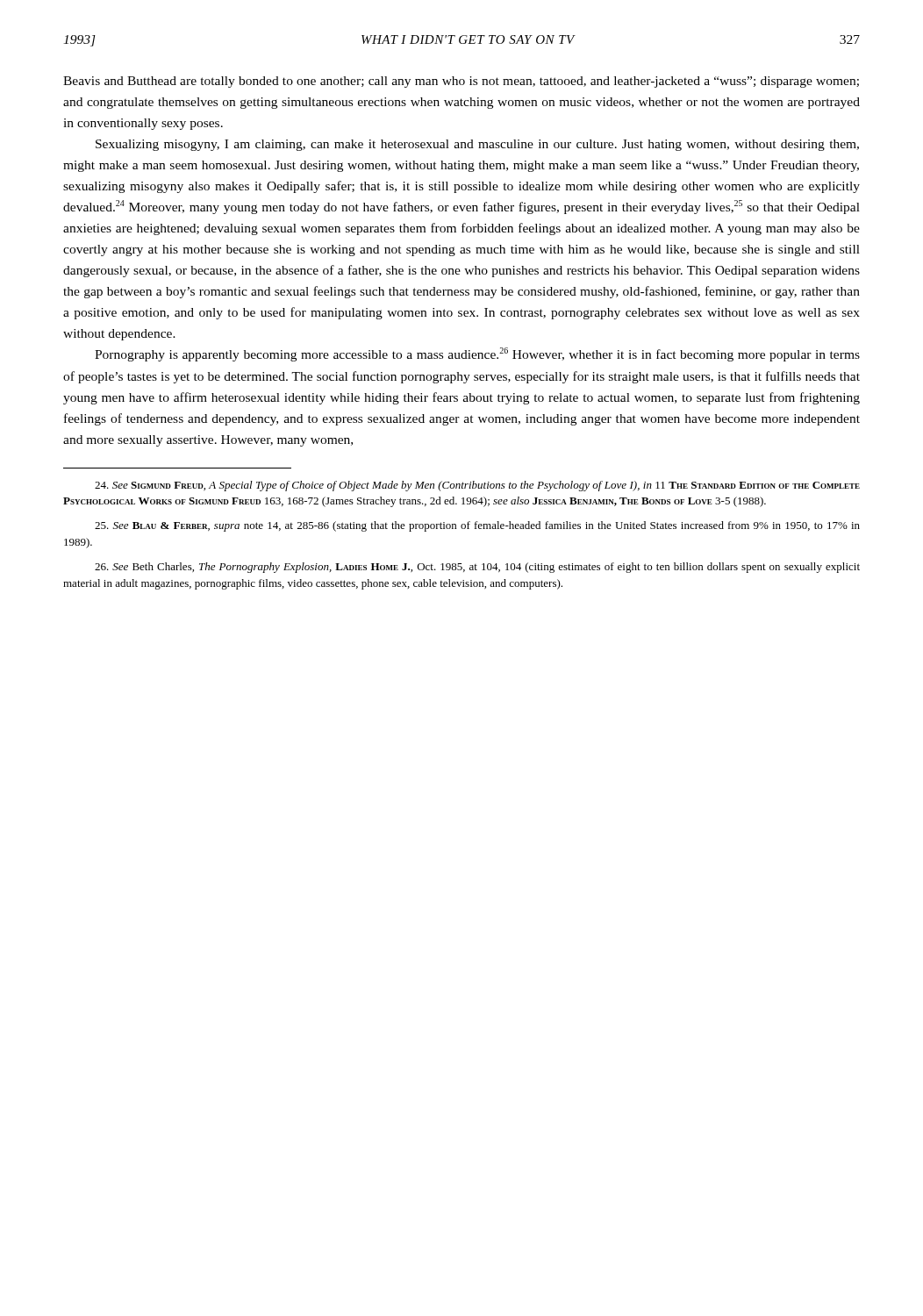Select the element starting "See Sigmund Freud, A Special Type"
This screenshot has height=1316, width=923.
point(462,493)
